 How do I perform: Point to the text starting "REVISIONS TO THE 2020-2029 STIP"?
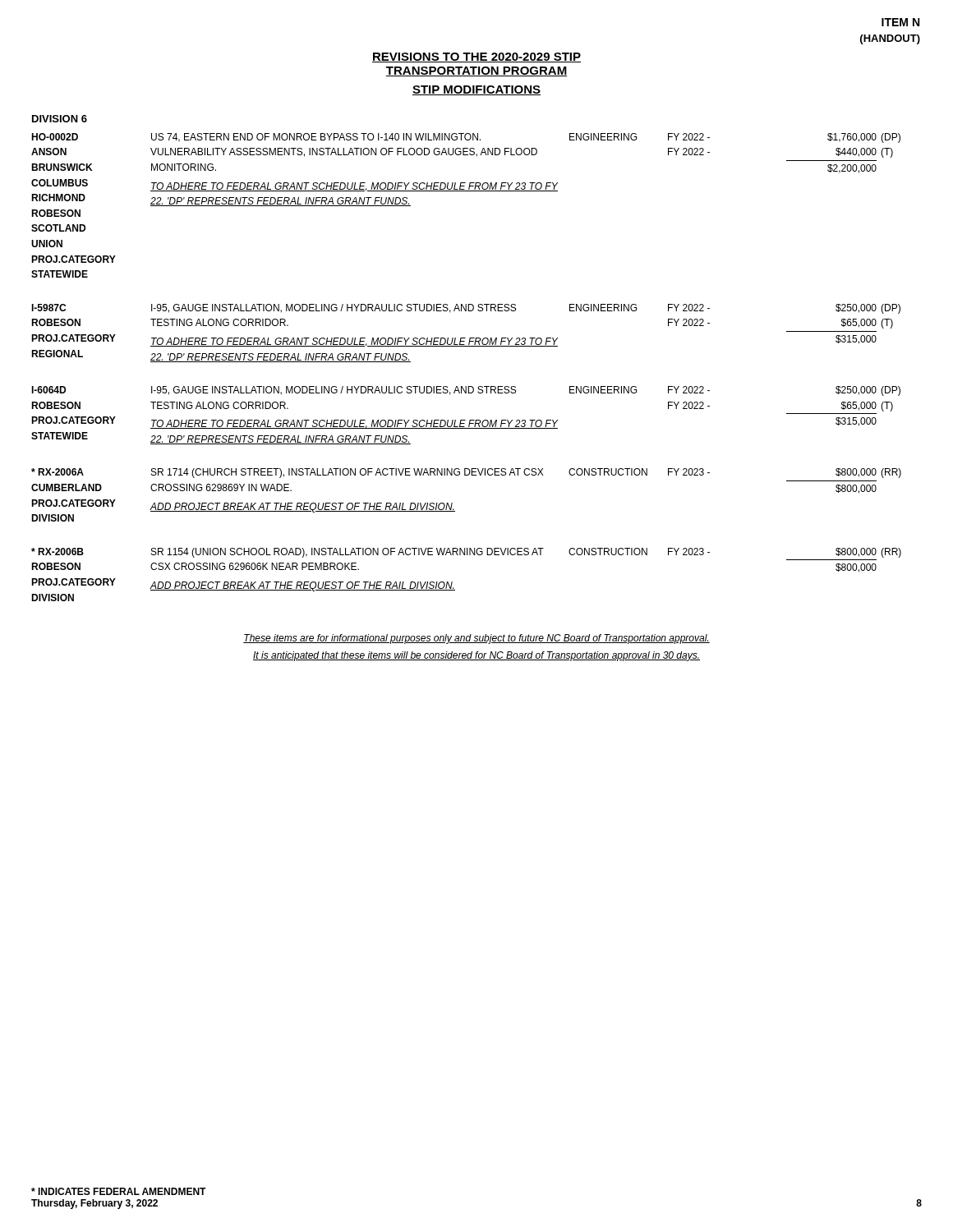coord(476,63)
